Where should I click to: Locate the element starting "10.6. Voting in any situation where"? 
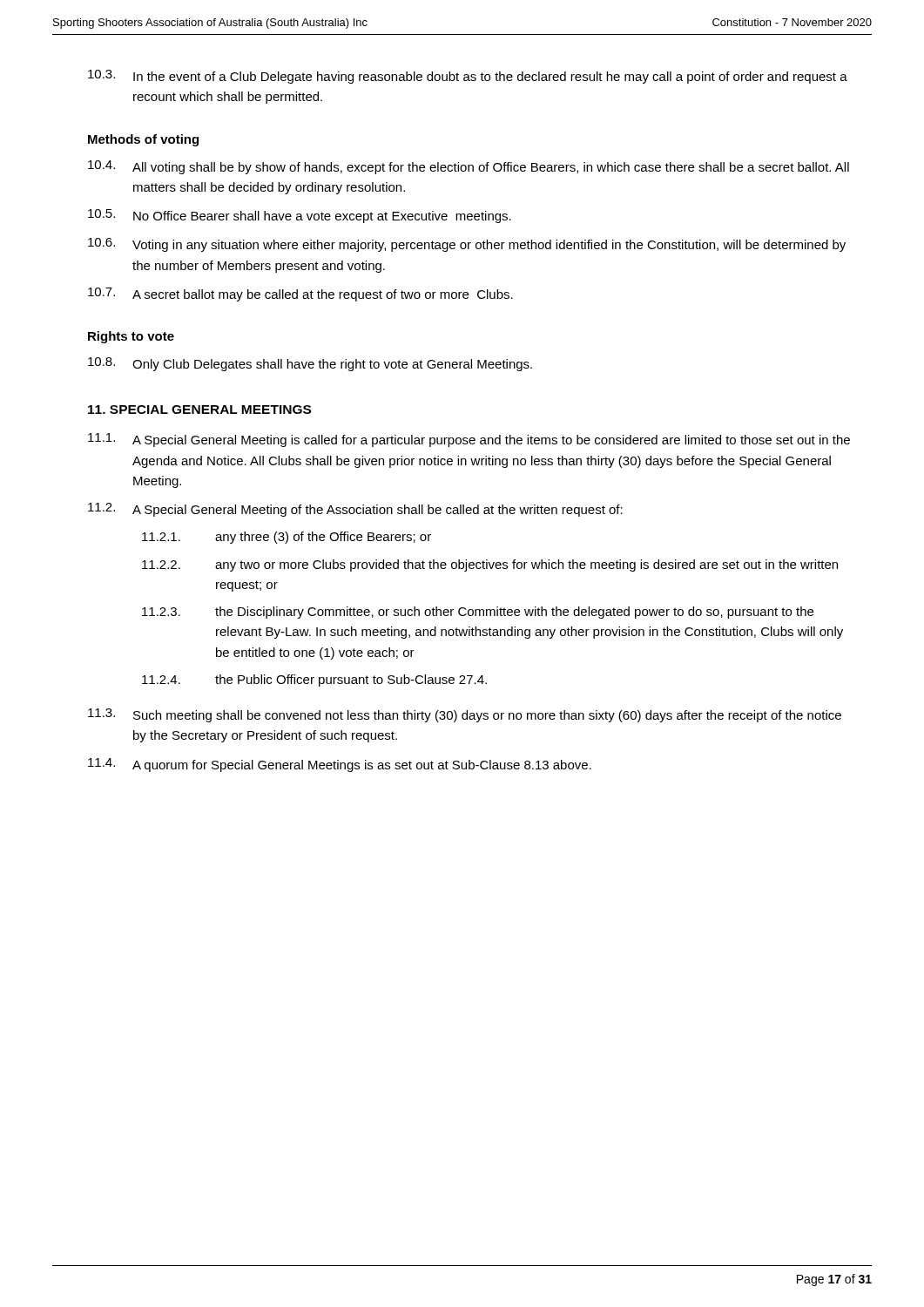coord(471,255)
